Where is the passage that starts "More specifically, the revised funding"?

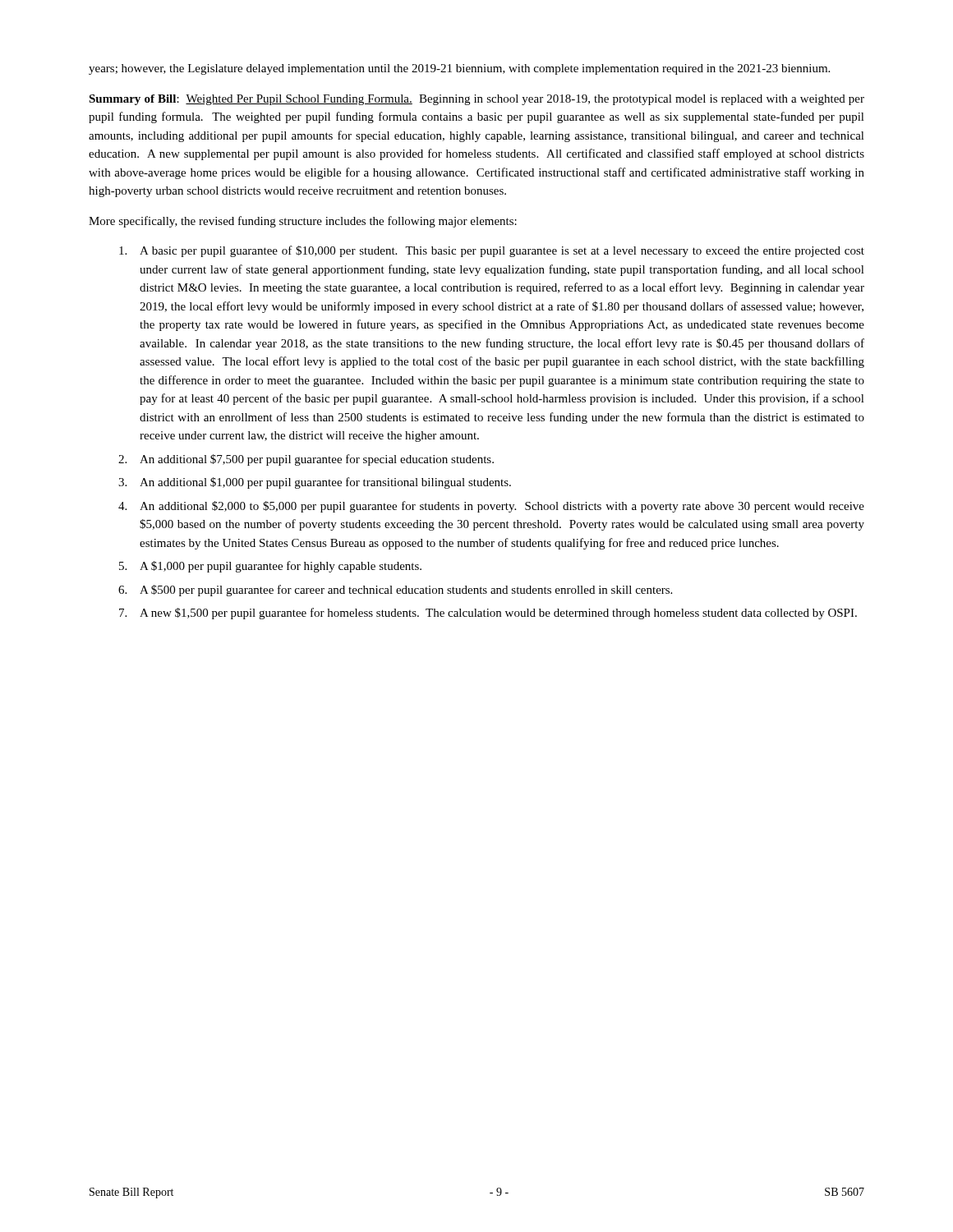tap(303, 221)
